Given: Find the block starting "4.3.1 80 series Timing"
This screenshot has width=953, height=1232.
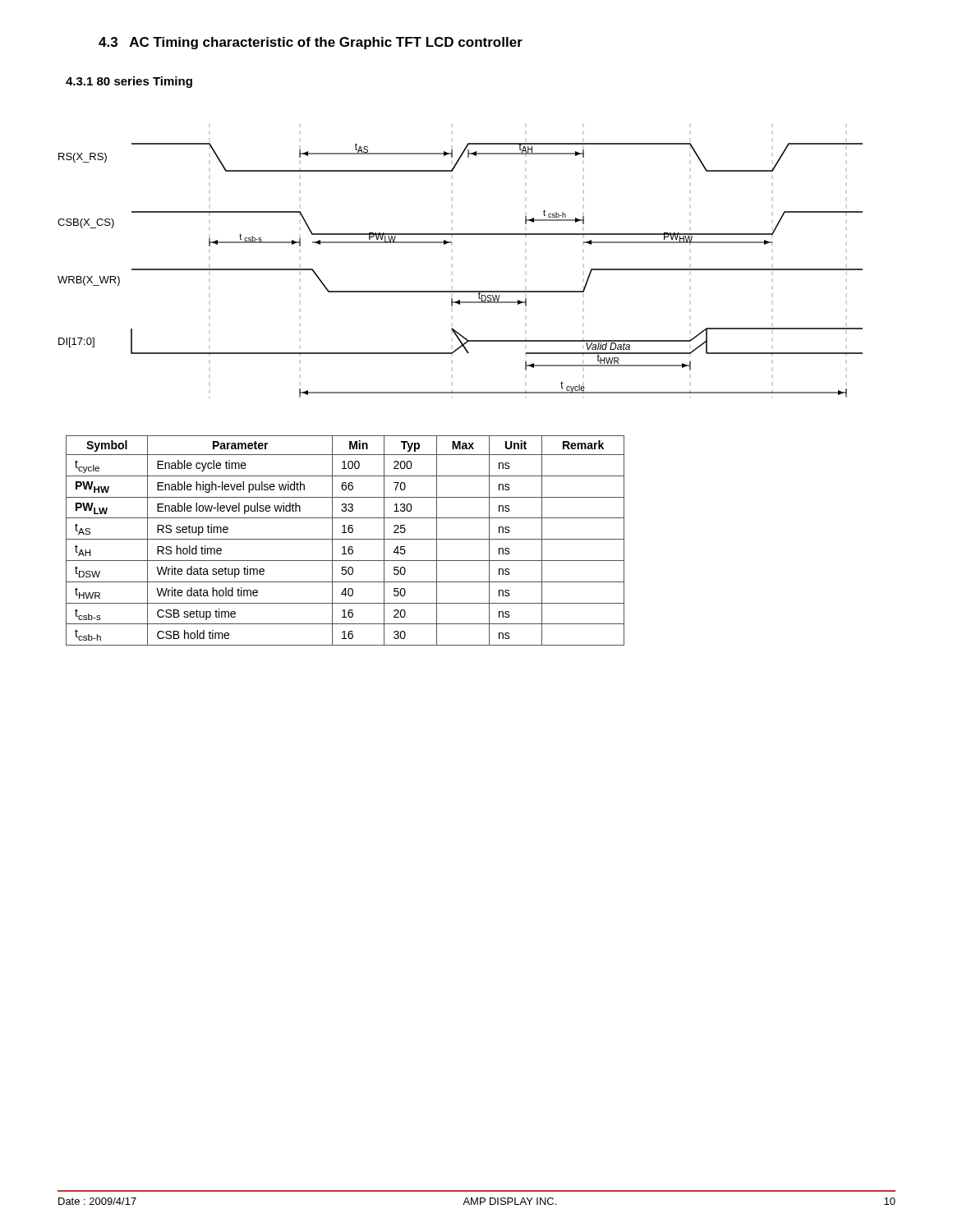Looking at the screenshot, I should click(x=129, y=81).
